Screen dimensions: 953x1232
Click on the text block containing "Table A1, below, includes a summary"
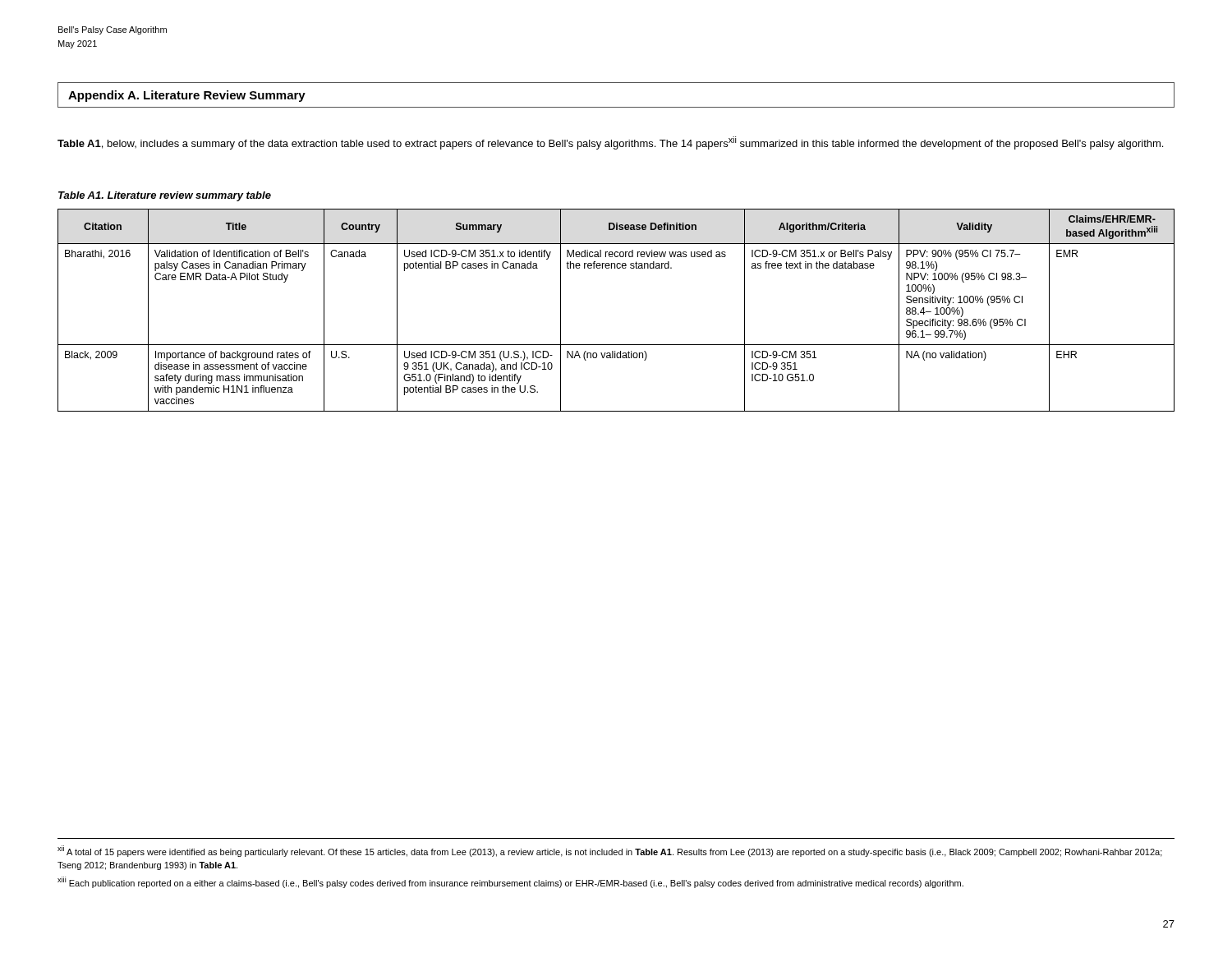(x=611, y=142)
